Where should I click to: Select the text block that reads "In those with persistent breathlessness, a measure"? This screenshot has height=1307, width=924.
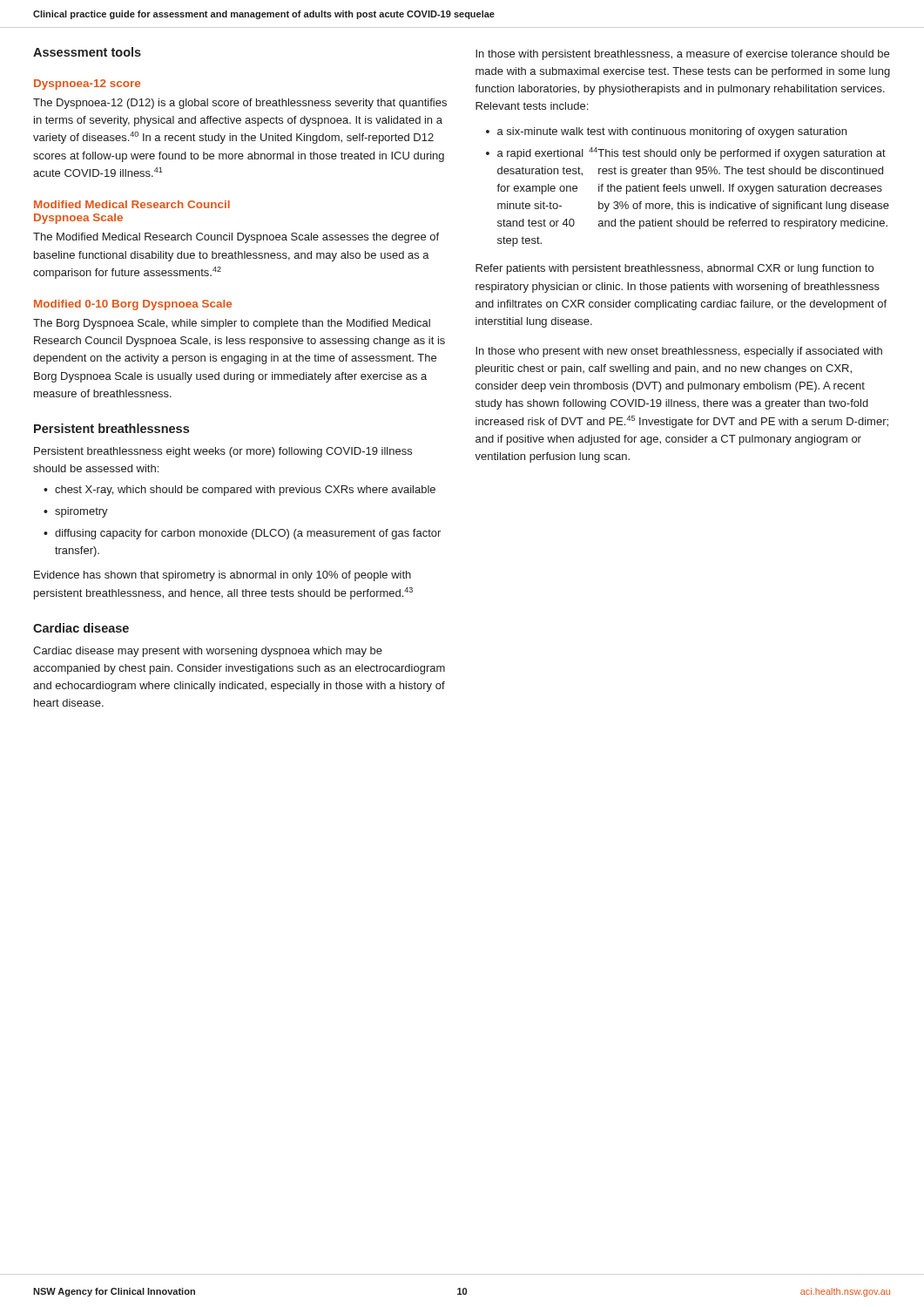(x=683, y=80)
